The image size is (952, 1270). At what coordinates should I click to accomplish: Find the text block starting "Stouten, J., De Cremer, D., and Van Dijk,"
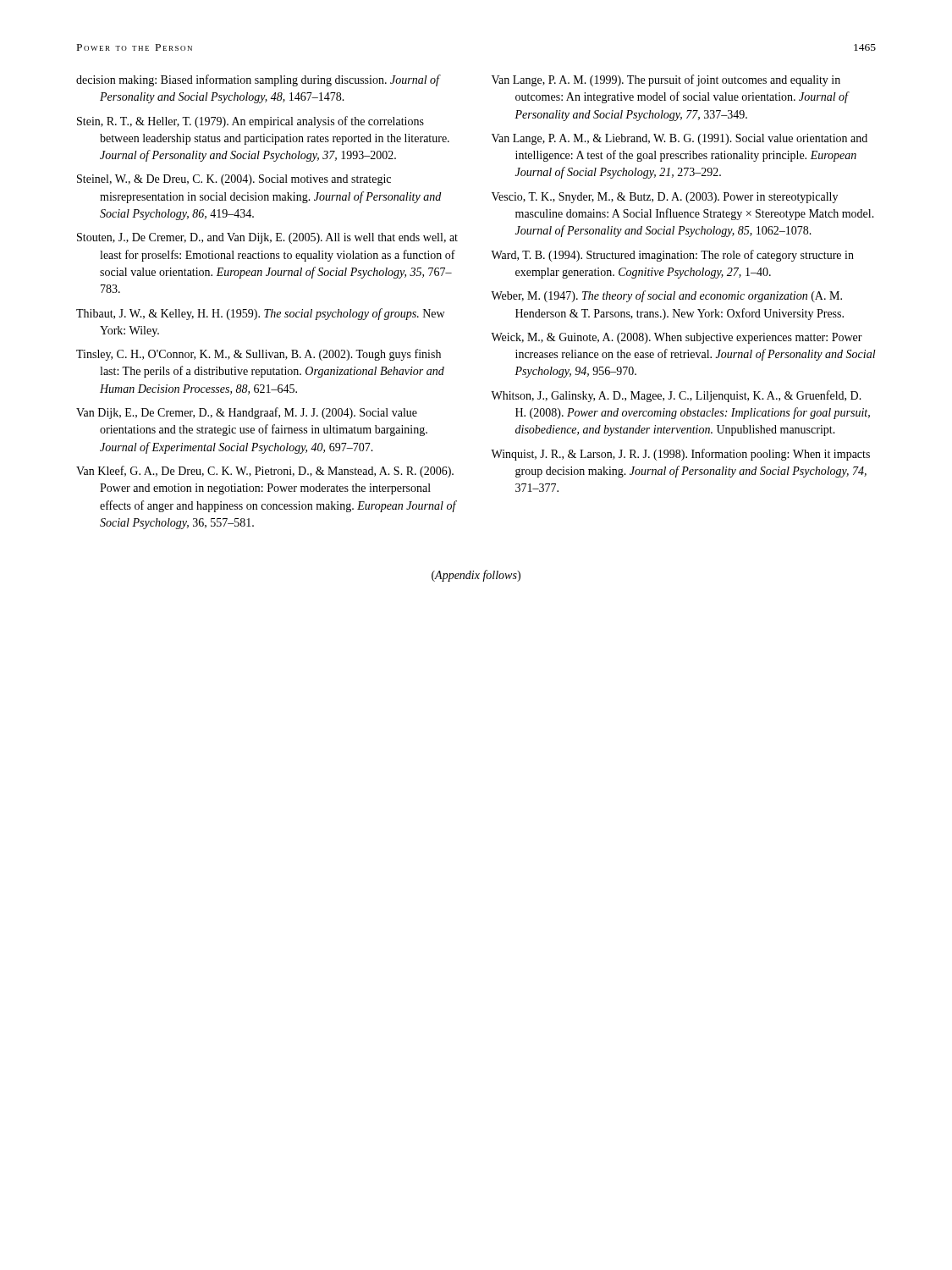pyautogui.click(x=267, y=264)
